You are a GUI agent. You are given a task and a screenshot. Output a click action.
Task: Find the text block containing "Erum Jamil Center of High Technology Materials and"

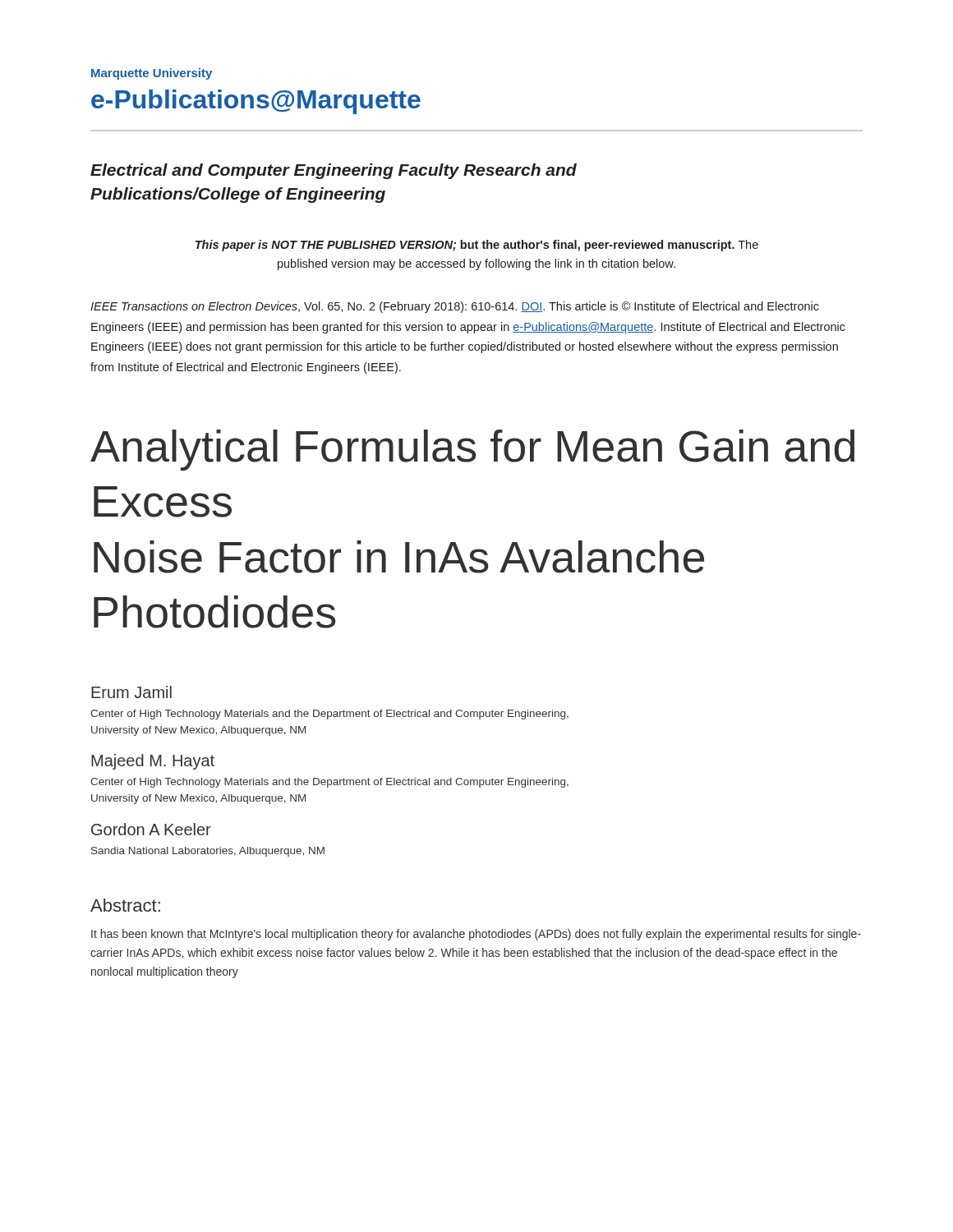476,771
